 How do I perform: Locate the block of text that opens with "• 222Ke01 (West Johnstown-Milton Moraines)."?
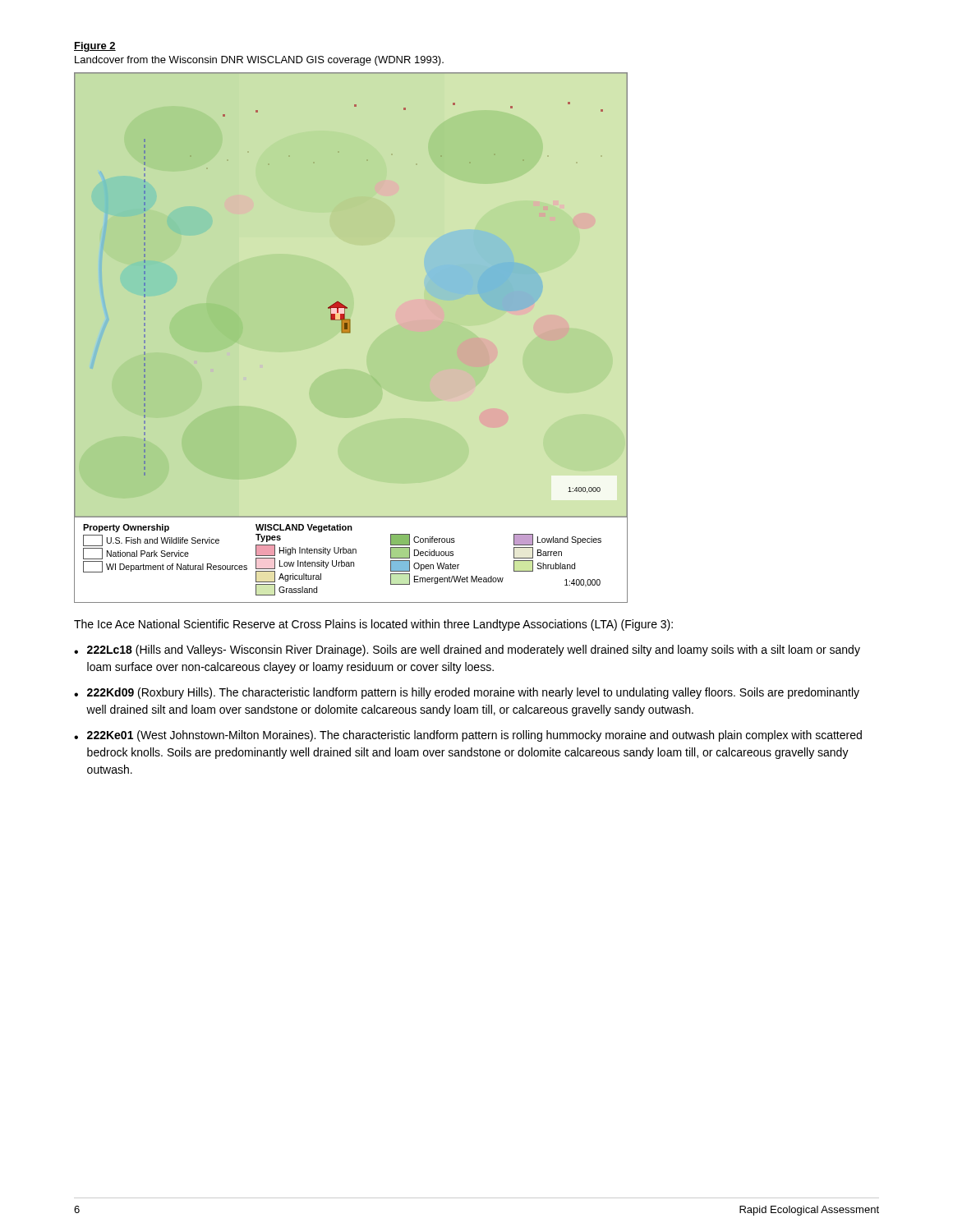(x=476, y=753)
